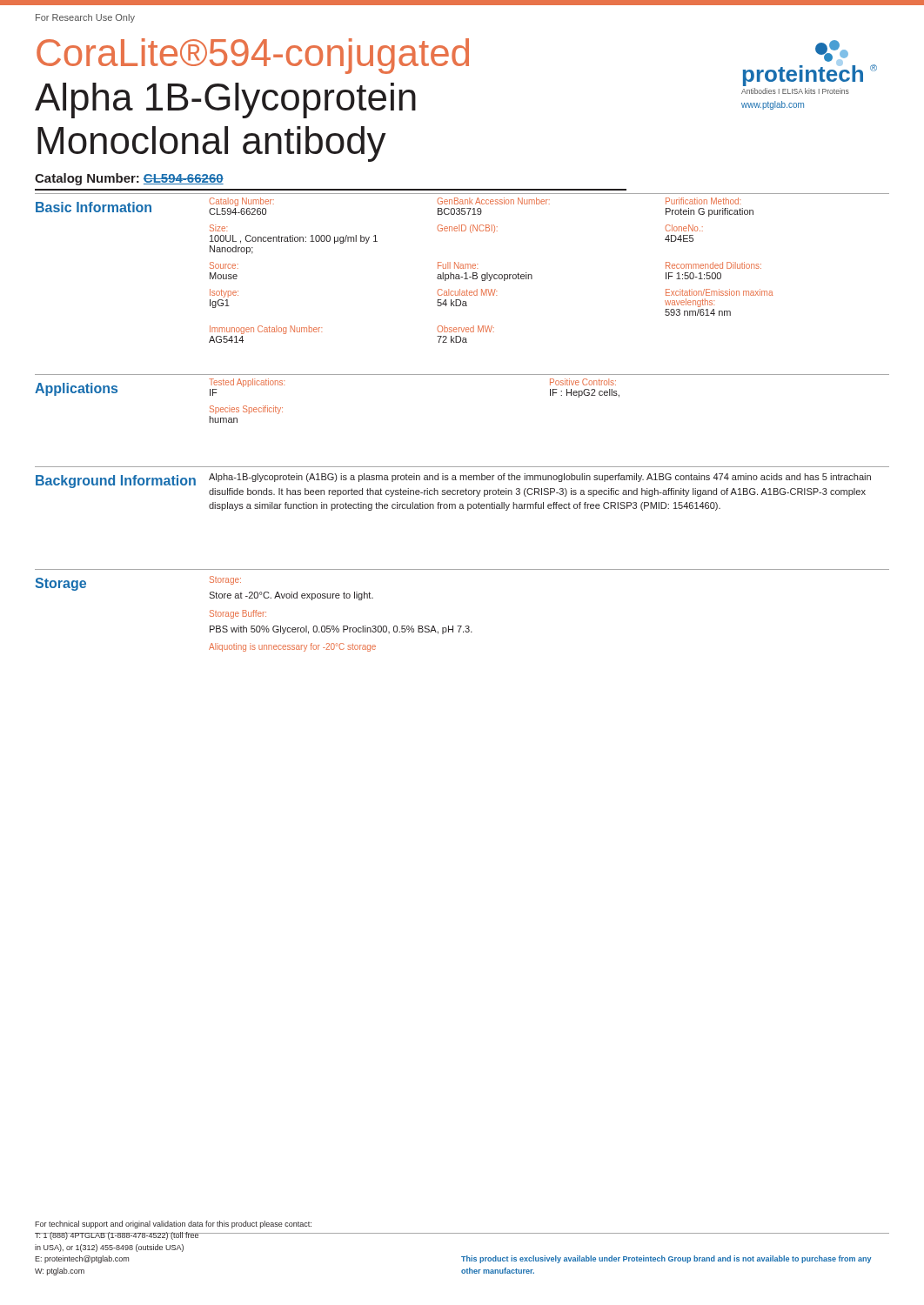
Task: Navigate to the block starting "CoraLite®594-conjugatedAlpha 1B-GlycoproteinMonoclonal antibody"
Action: tap(253, 97)
